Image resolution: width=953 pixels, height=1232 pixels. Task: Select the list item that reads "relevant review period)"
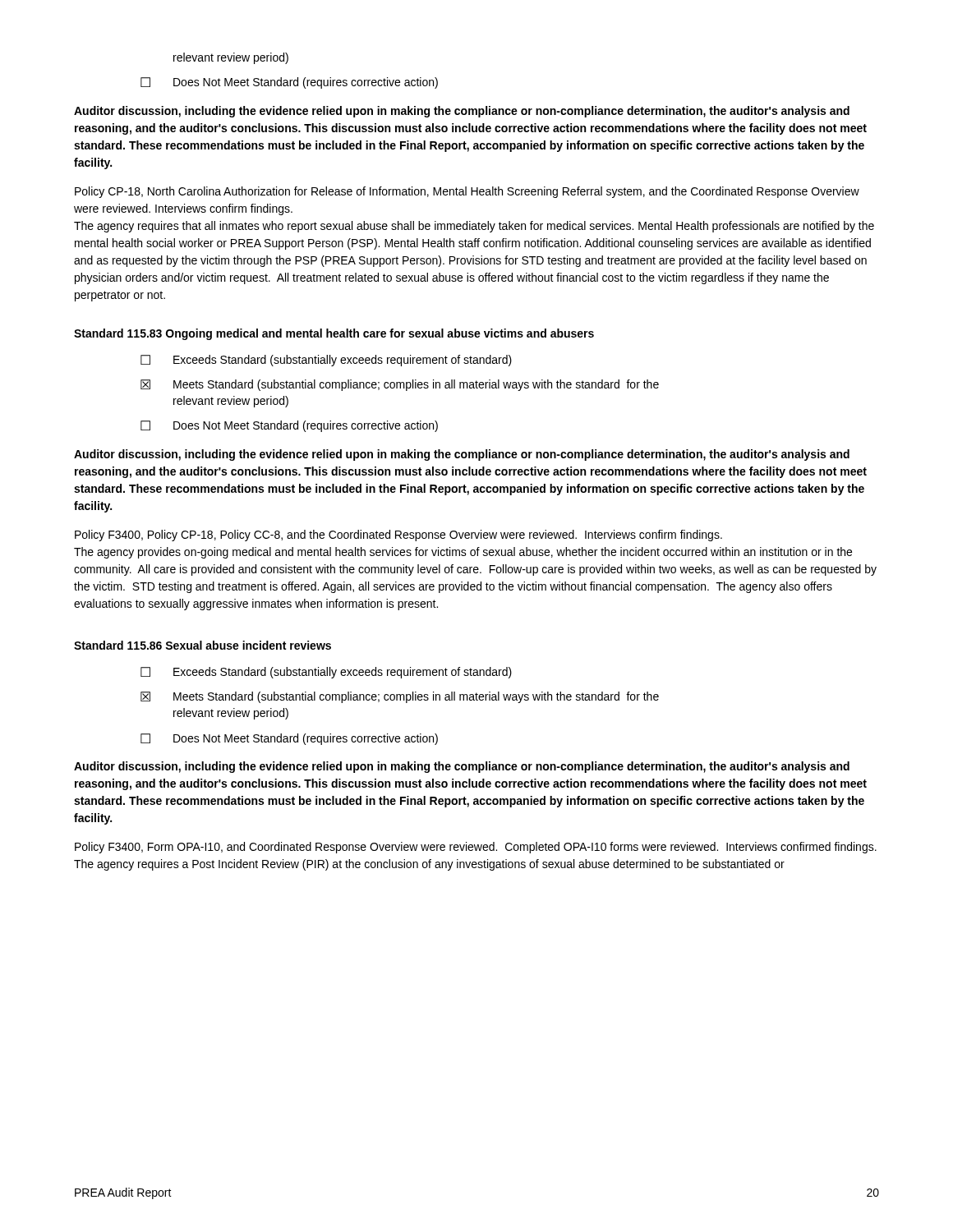pyautogui.click(x=231, y=57)
